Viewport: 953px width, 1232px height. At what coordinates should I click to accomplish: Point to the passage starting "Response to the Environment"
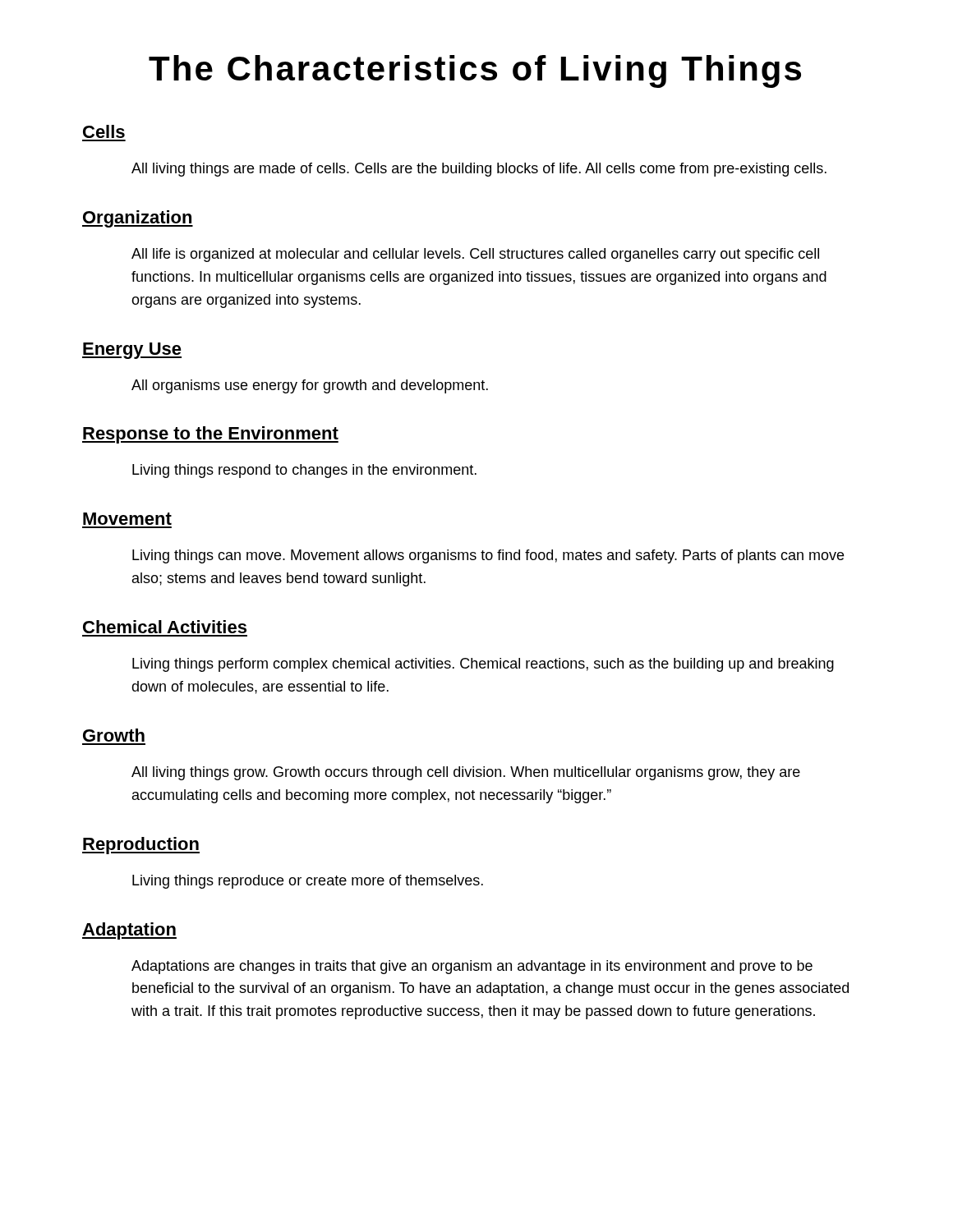click(x=210, y=434)
